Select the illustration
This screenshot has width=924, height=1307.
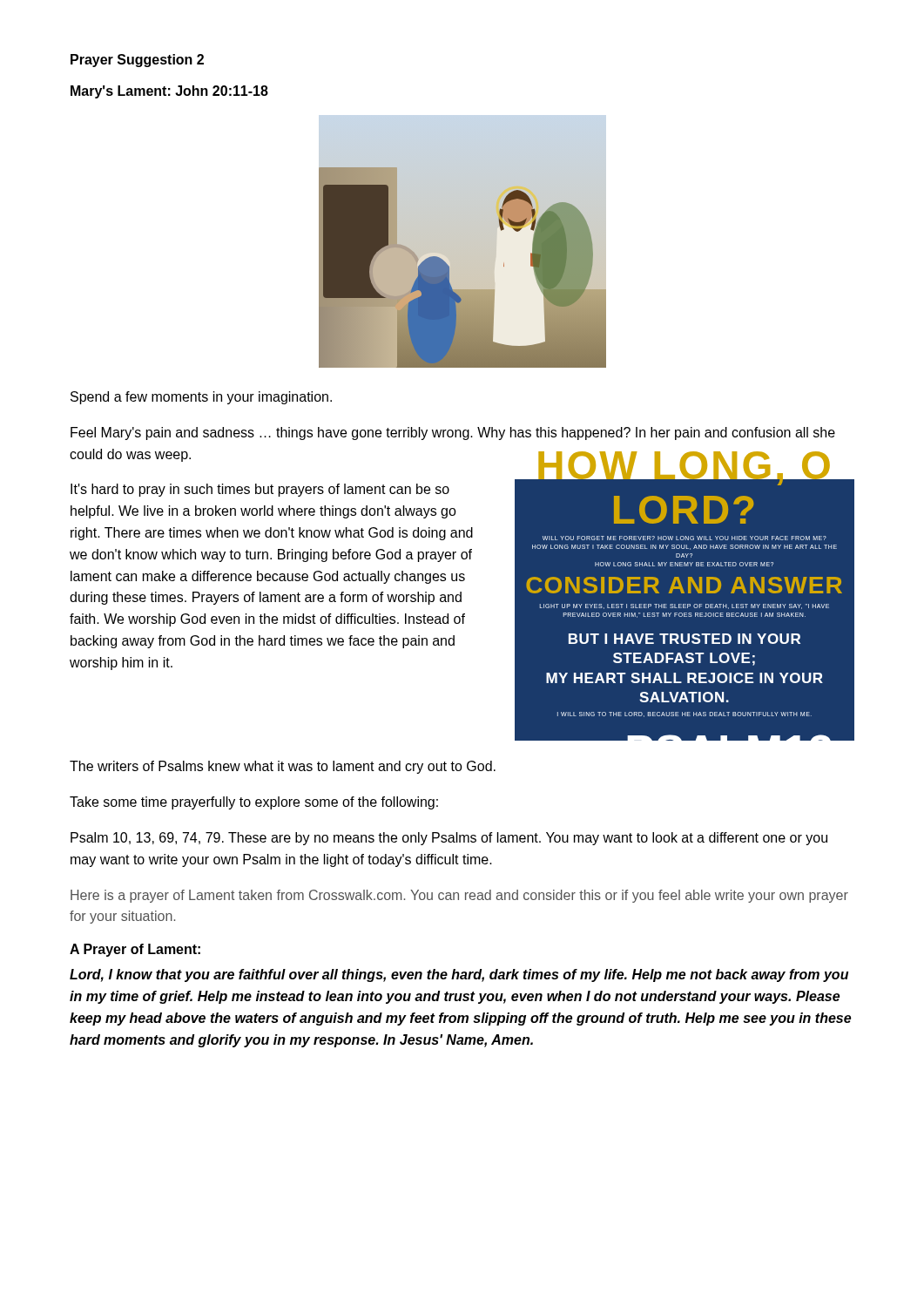click(684, 610)
